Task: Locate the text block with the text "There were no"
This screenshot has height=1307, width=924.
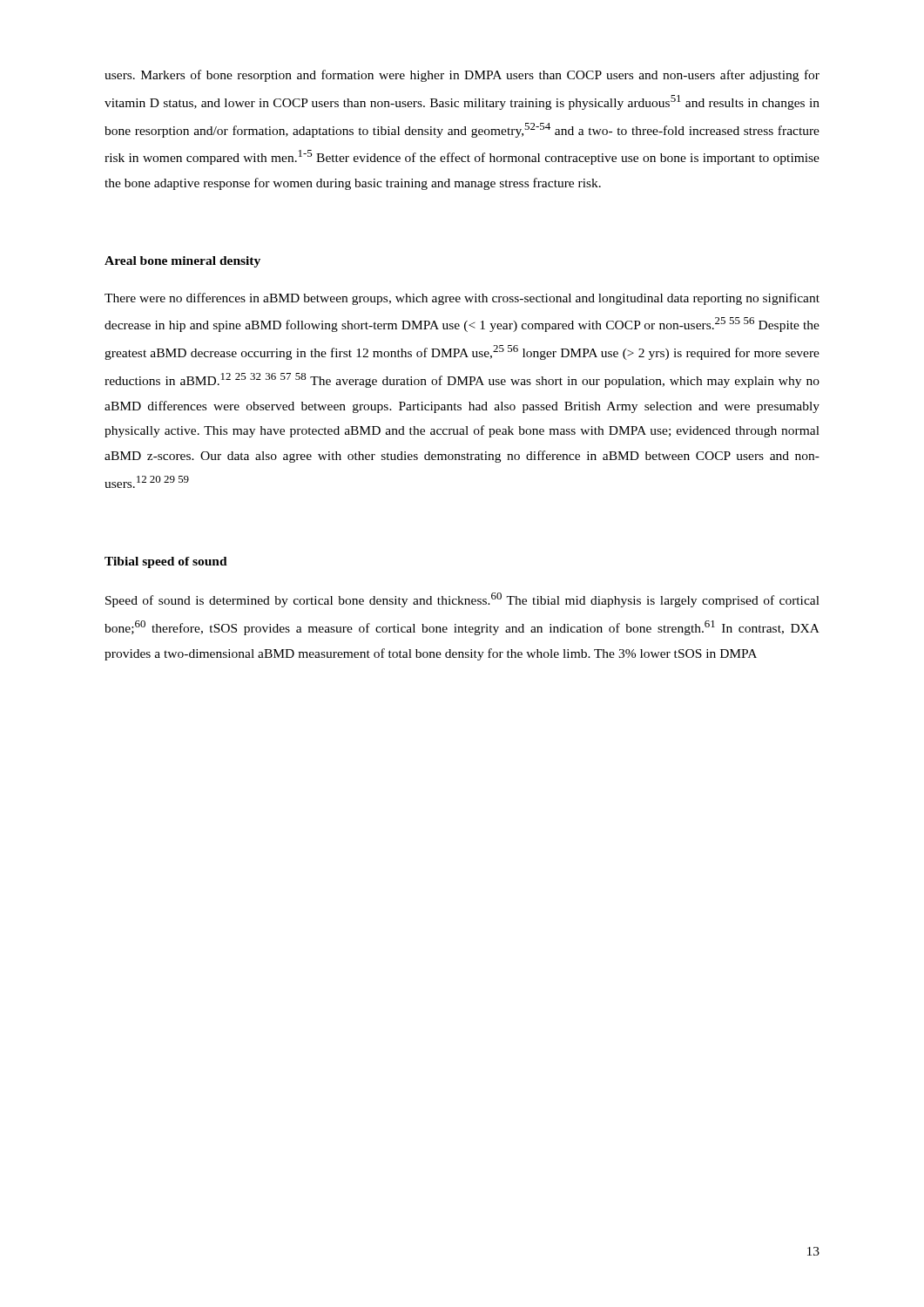Action: tap(462, 390)
